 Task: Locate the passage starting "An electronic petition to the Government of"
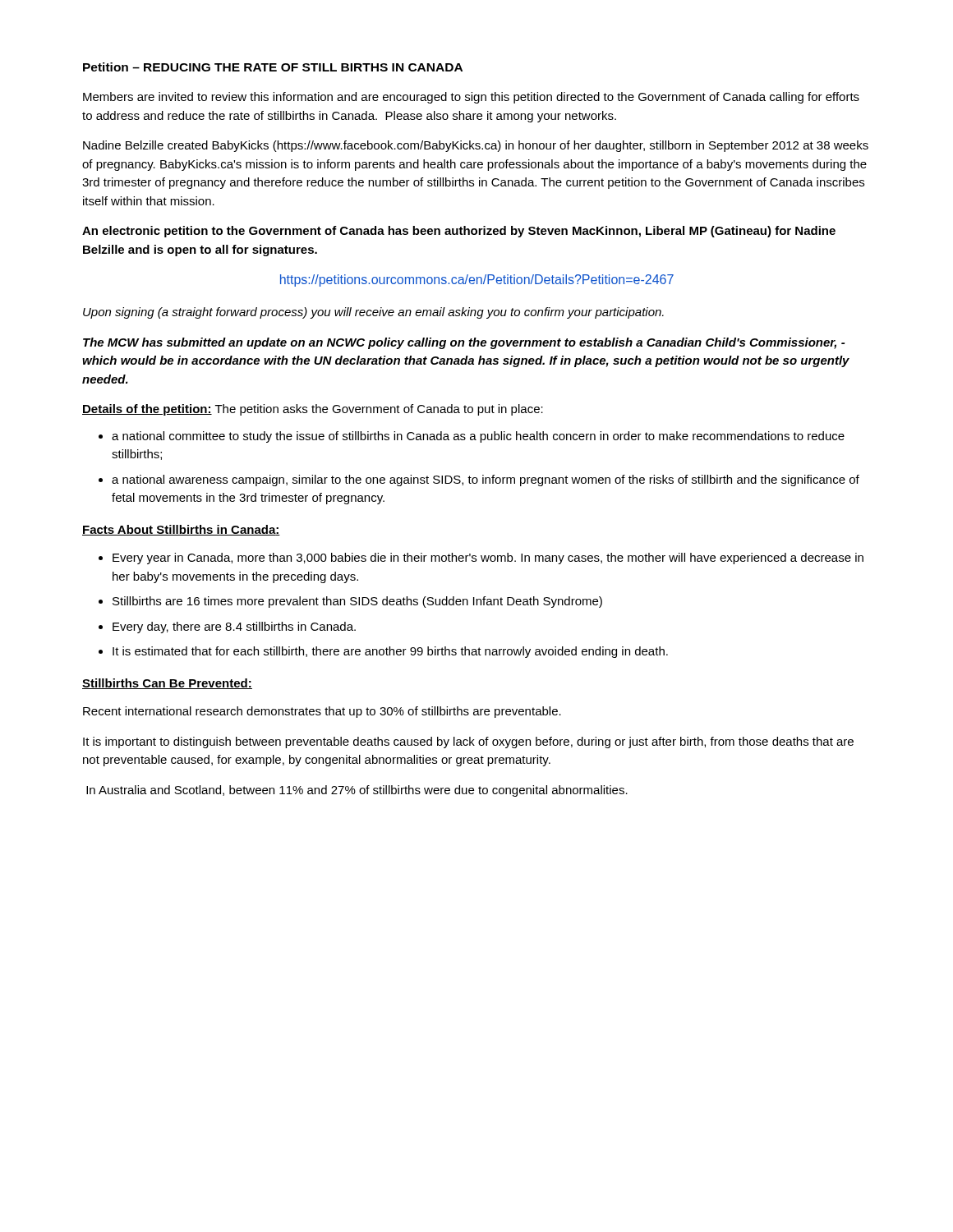tap(459, 240)
